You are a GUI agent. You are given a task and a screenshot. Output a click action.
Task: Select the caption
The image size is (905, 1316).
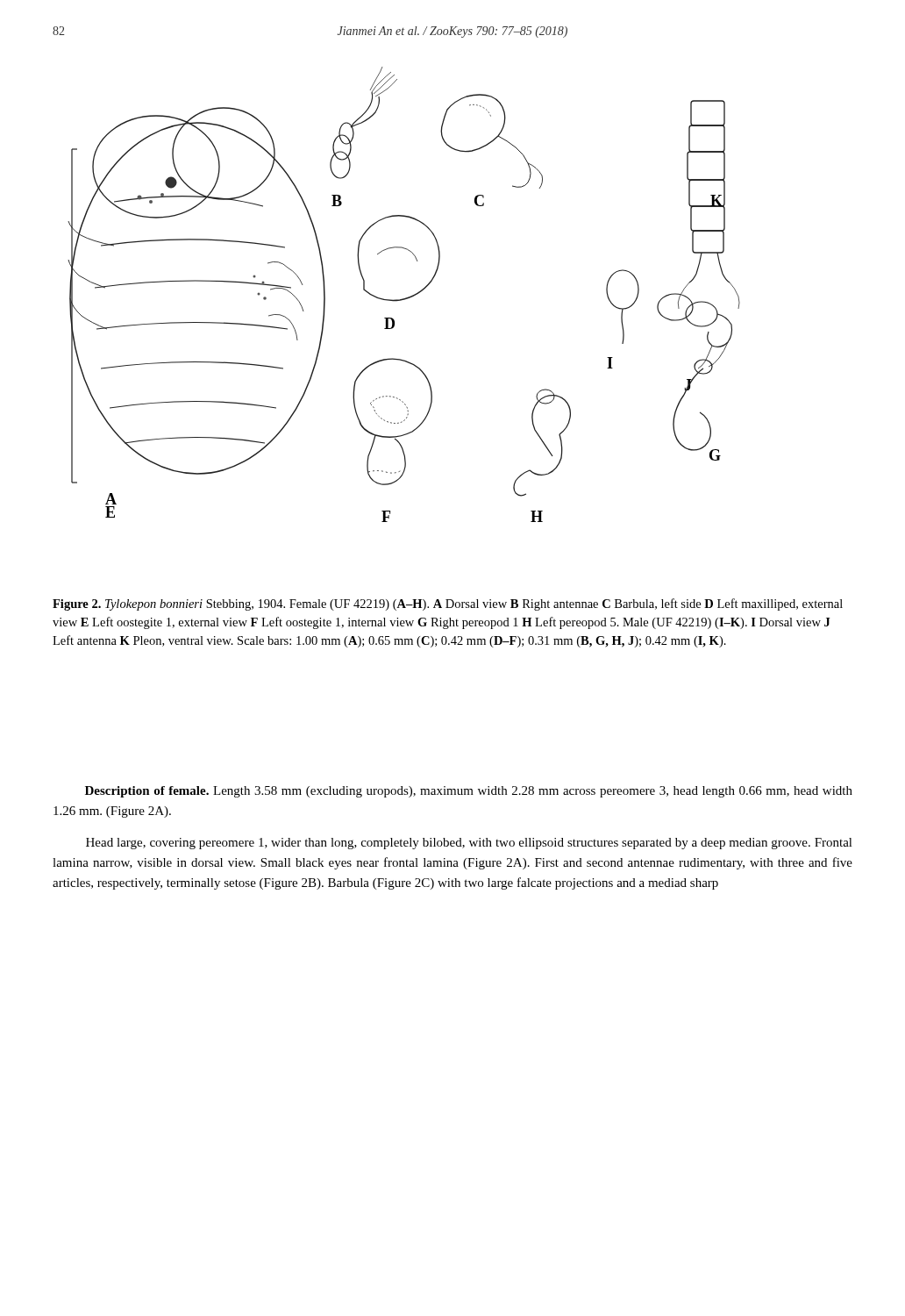(x=448, y=622)
